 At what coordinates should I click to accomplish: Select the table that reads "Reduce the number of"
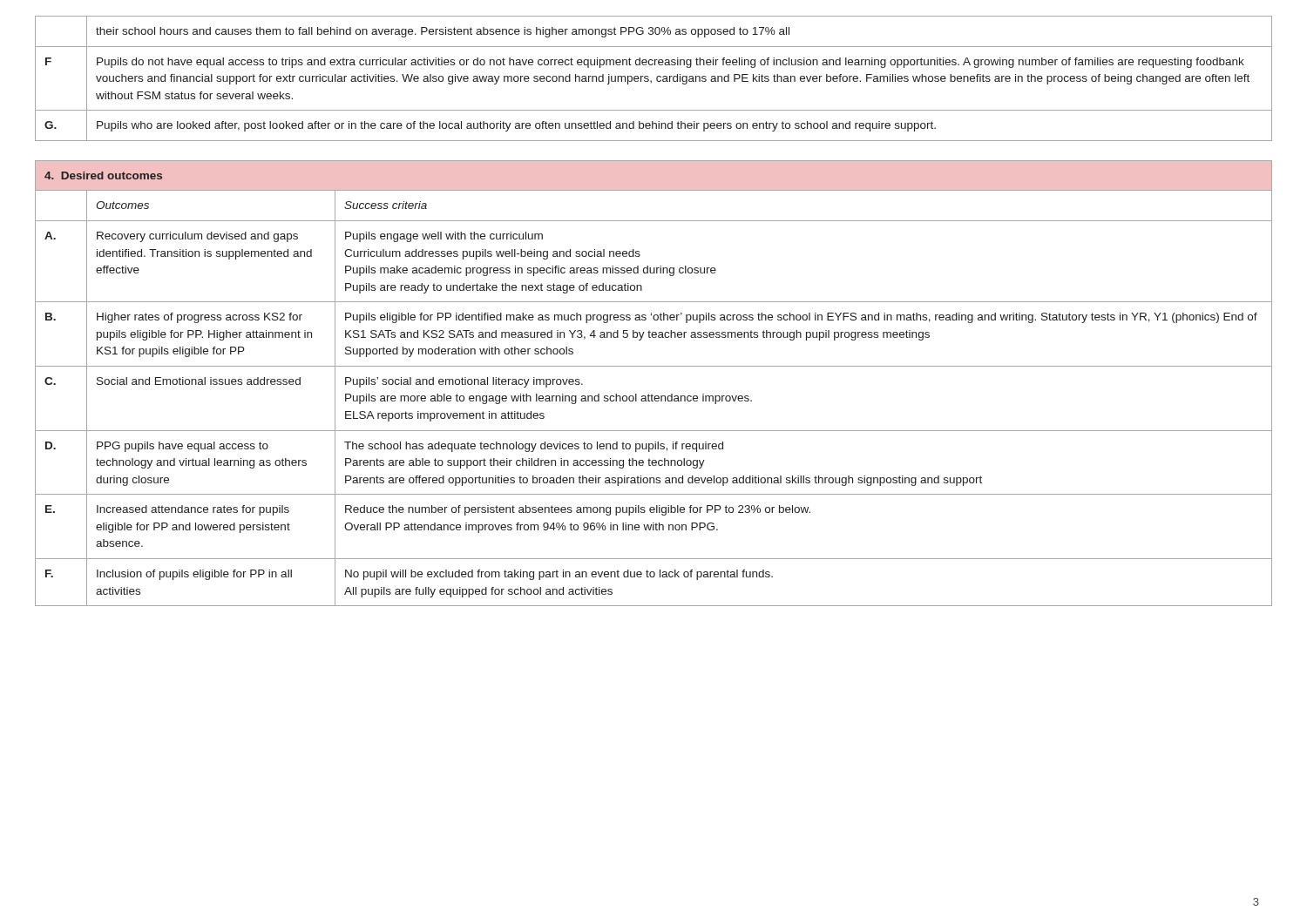pos(654,383)
